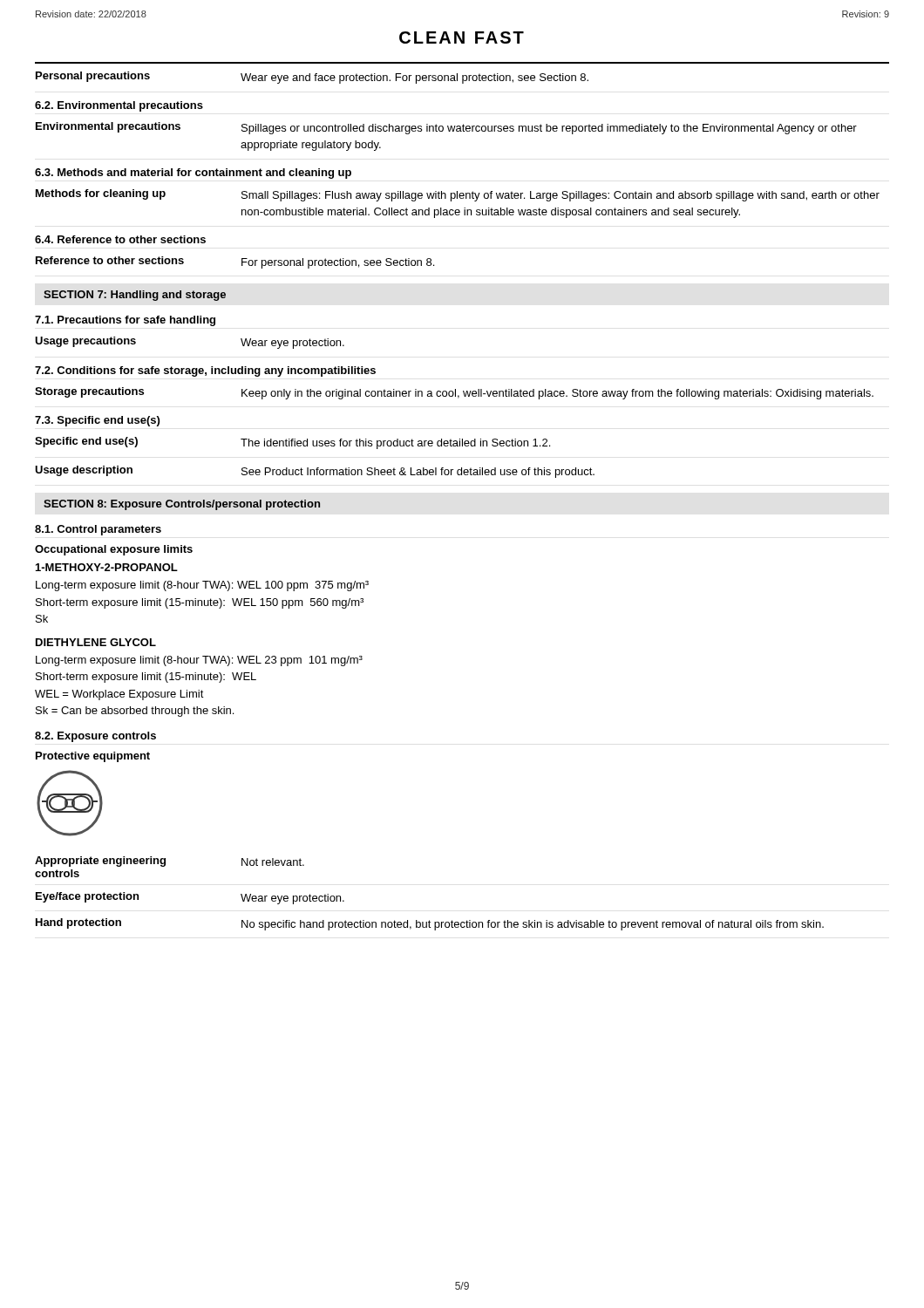Click where it says "CLEAN FAST"
The width and height of the screenshot is (924, 1308).
462,37
